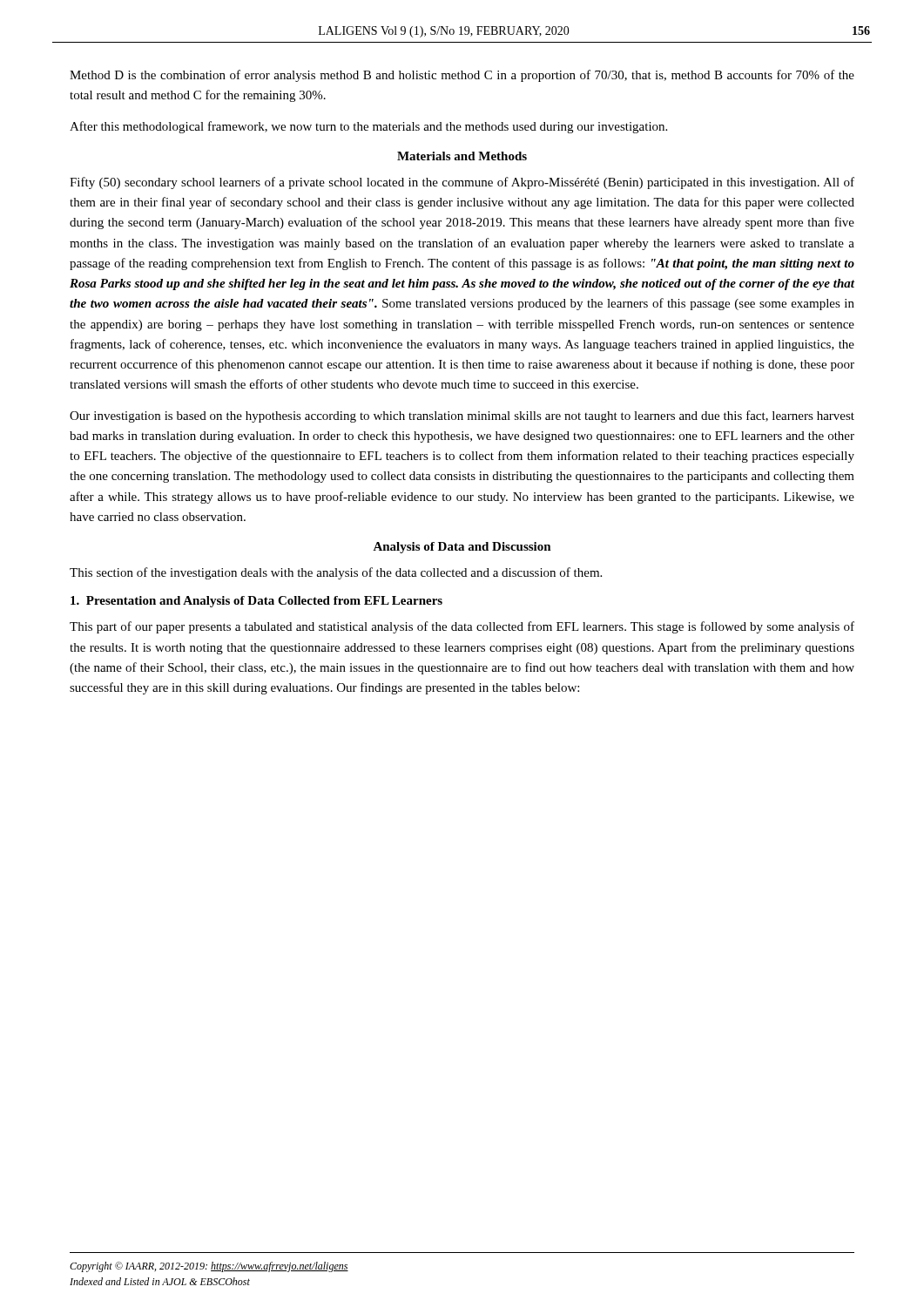The width and height of the screenshot is (924, 1307).
Task: Where is the passage that starts "This part of our paper"?
Action: tap(462, 657)
